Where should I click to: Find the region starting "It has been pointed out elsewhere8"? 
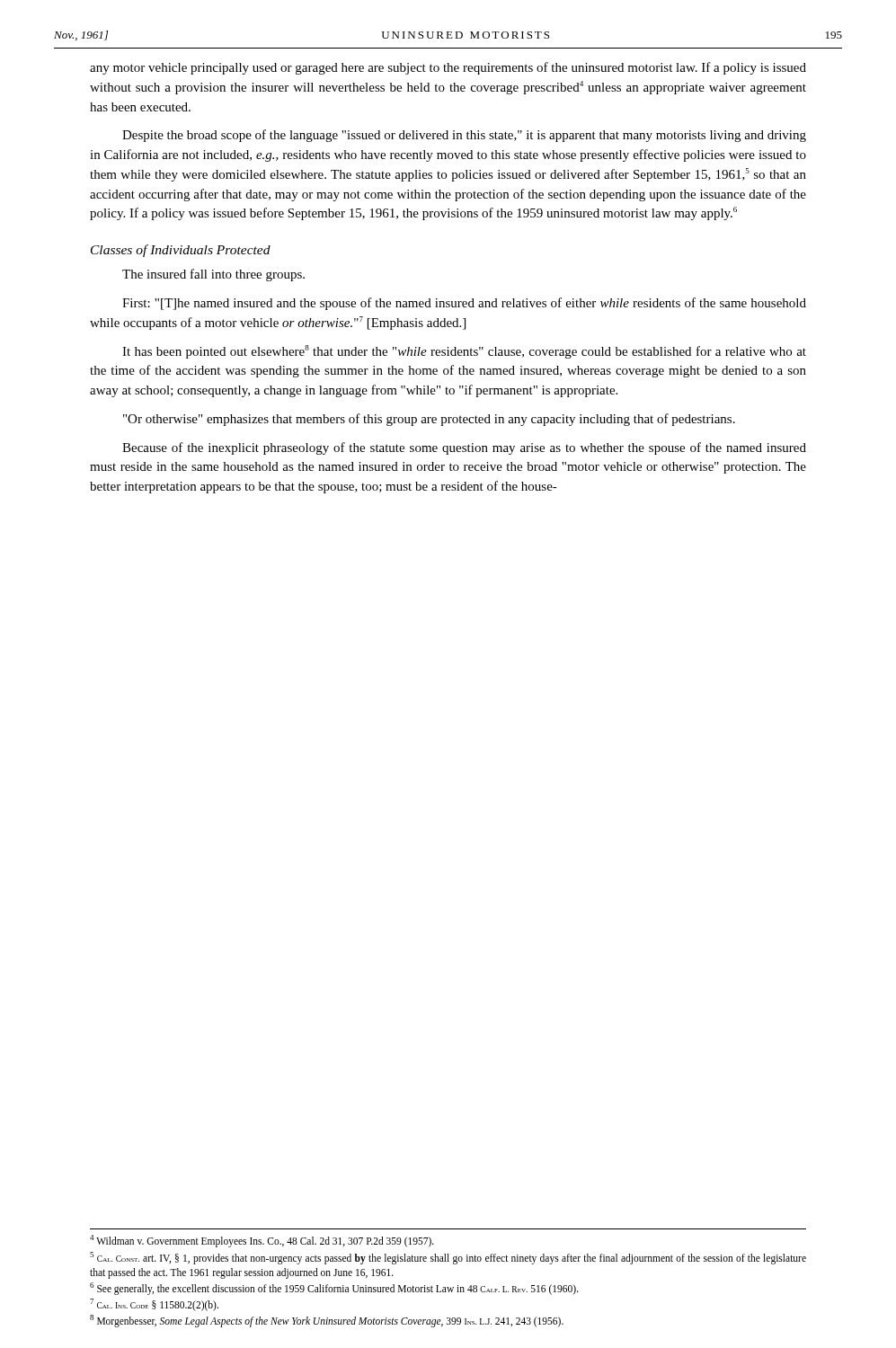point(448,370)
